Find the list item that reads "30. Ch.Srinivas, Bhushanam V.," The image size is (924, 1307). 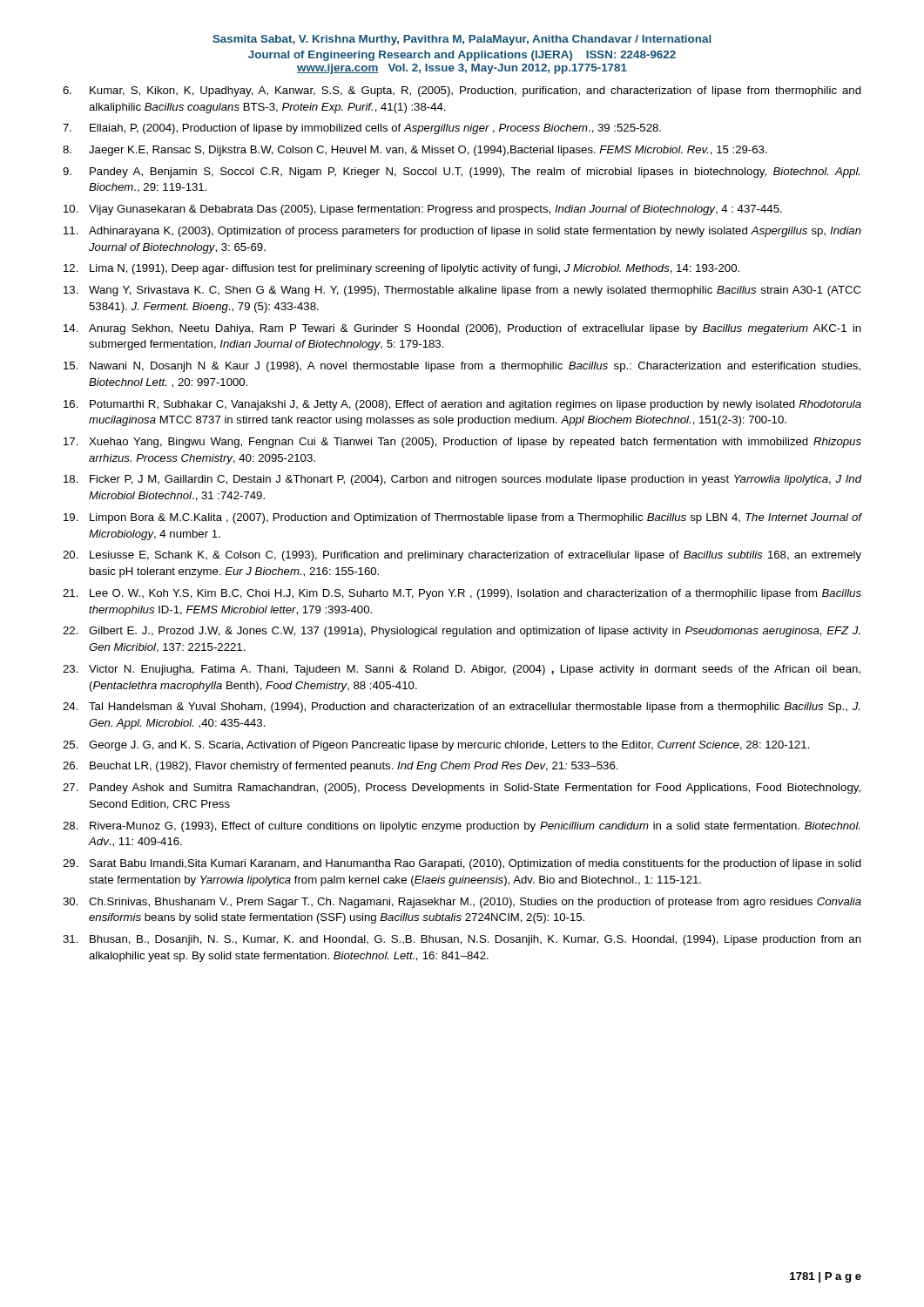pyautogui.click(x=462, y=910)
